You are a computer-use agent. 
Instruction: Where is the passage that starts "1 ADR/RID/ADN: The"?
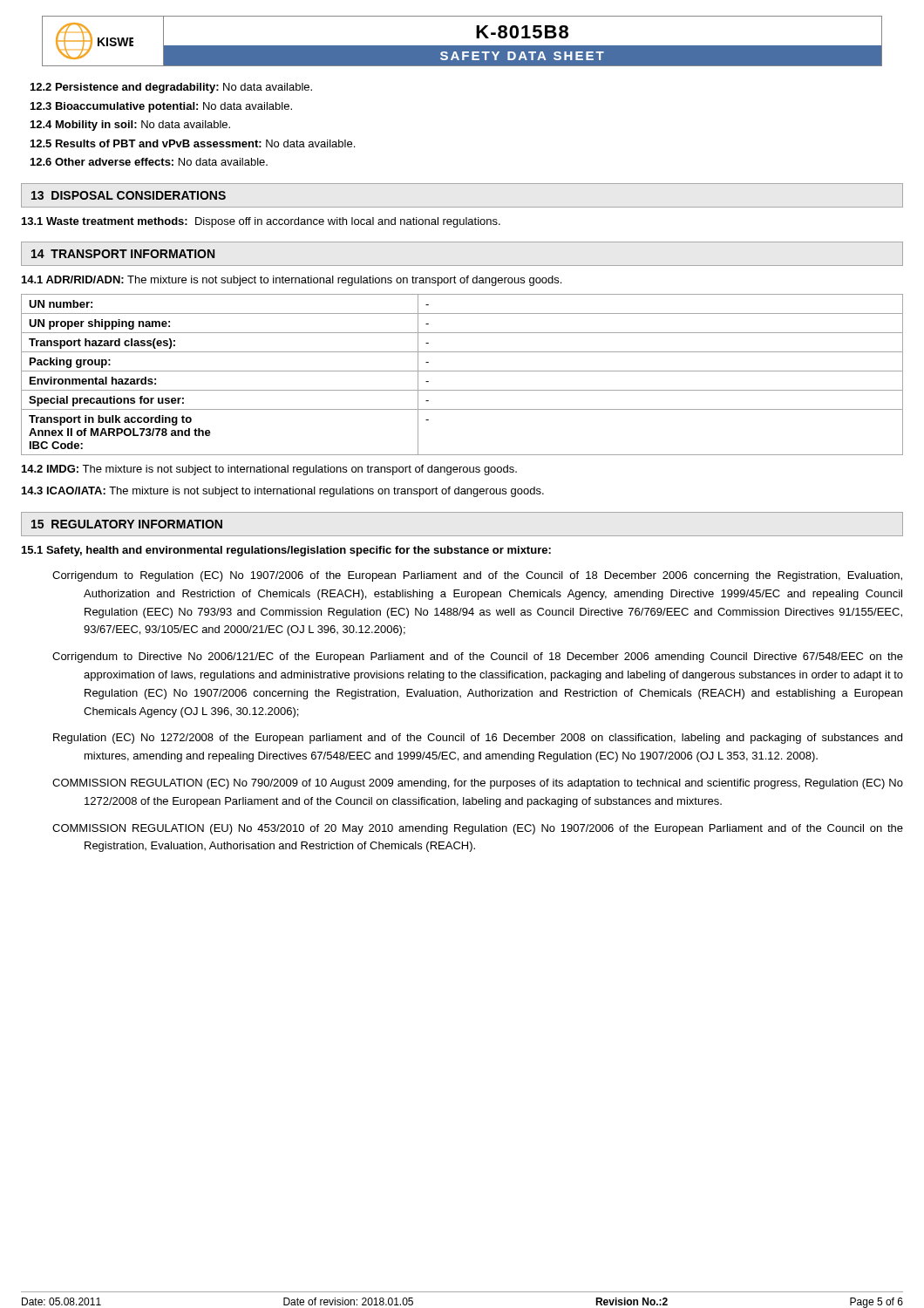[292, 280]
